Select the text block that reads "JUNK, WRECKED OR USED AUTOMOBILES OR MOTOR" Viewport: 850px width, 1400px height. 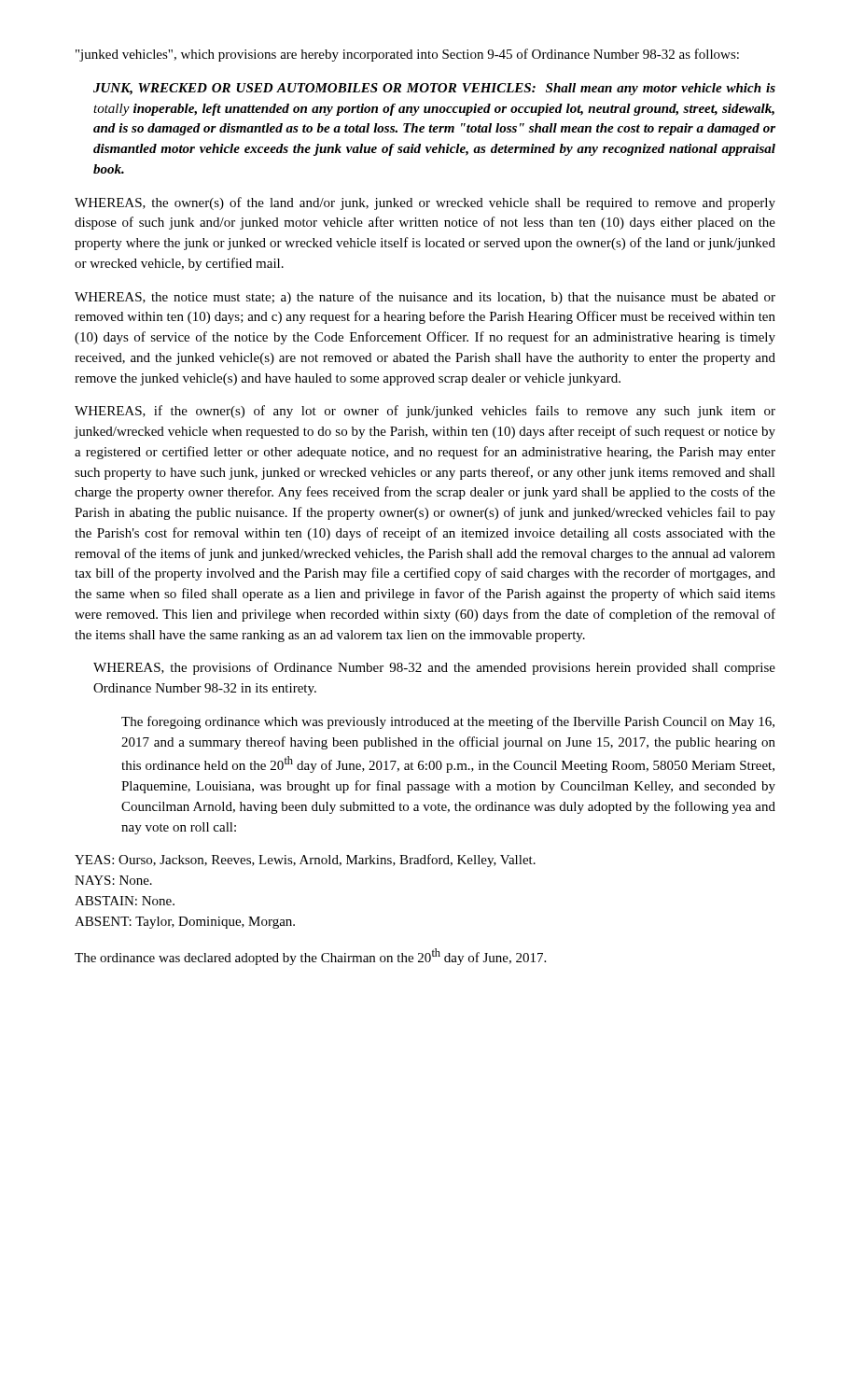434,128
